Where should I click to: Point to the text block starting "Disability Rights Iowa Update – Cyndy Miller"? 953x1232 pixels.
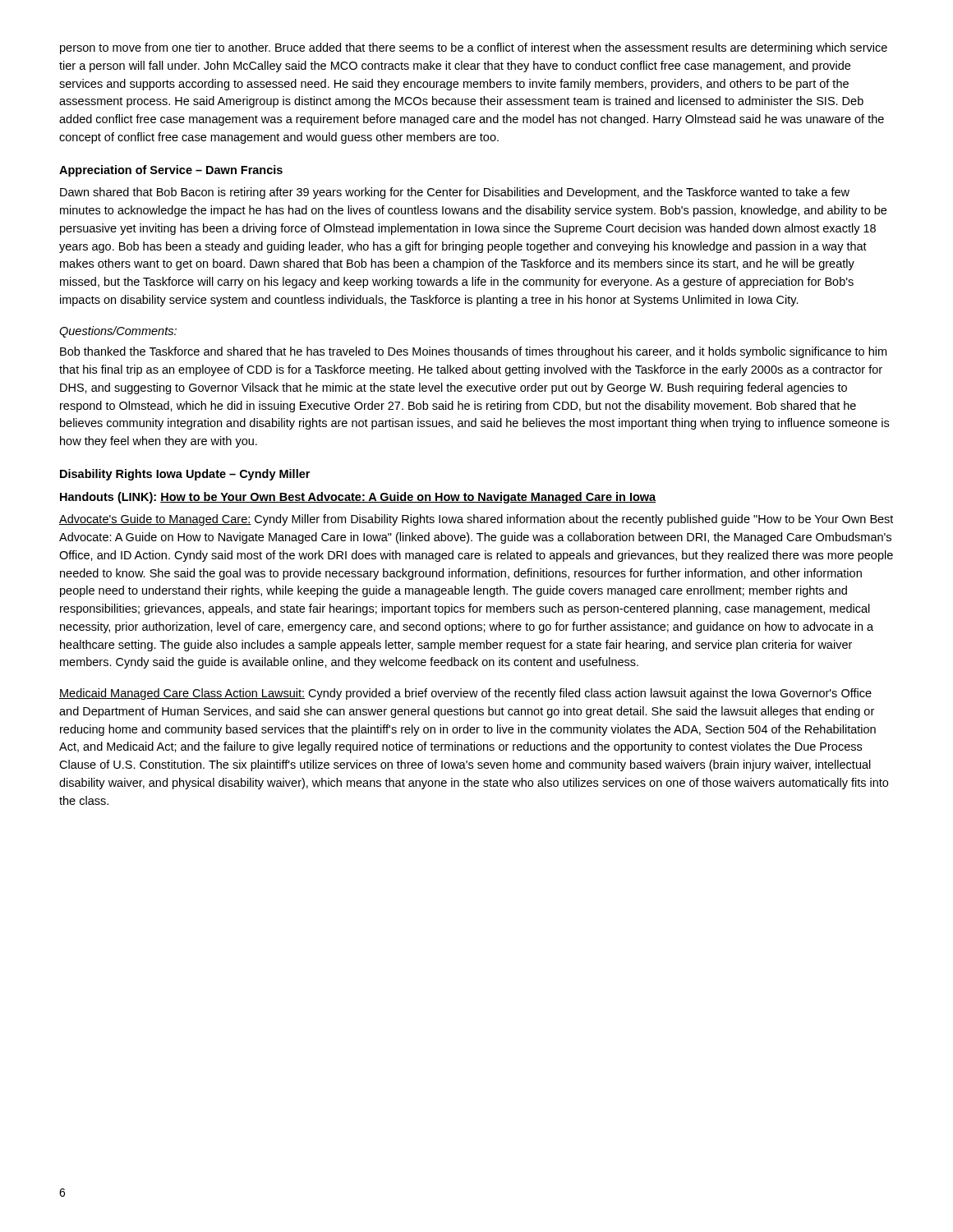pyautogui.click(x=185, y=474)
